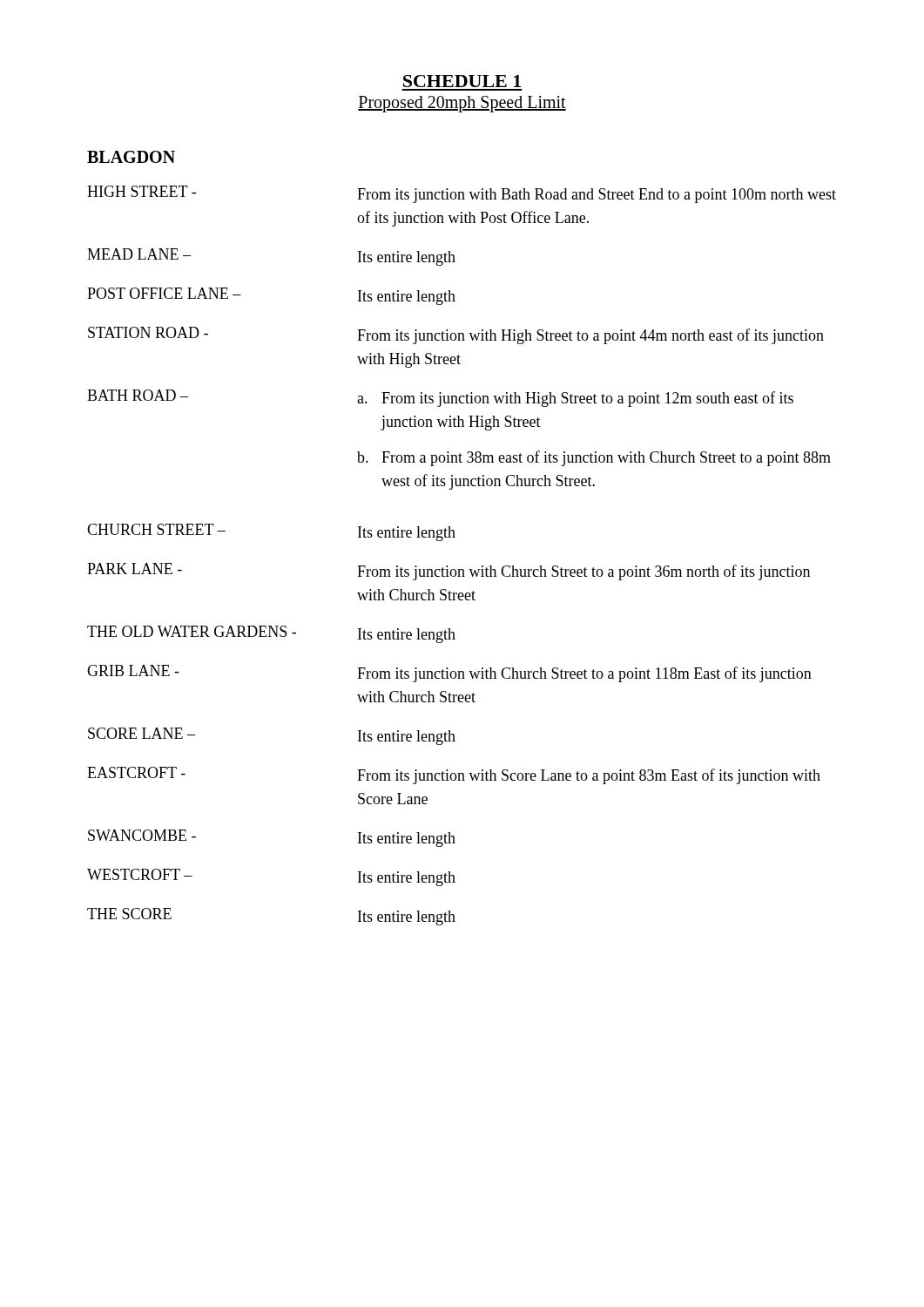Image resolution: width=924 pixels, height=1307 pixels.
Task: Locate the block of text that opens with "BATH ROAD – a. From"
Action: point(462,446)
